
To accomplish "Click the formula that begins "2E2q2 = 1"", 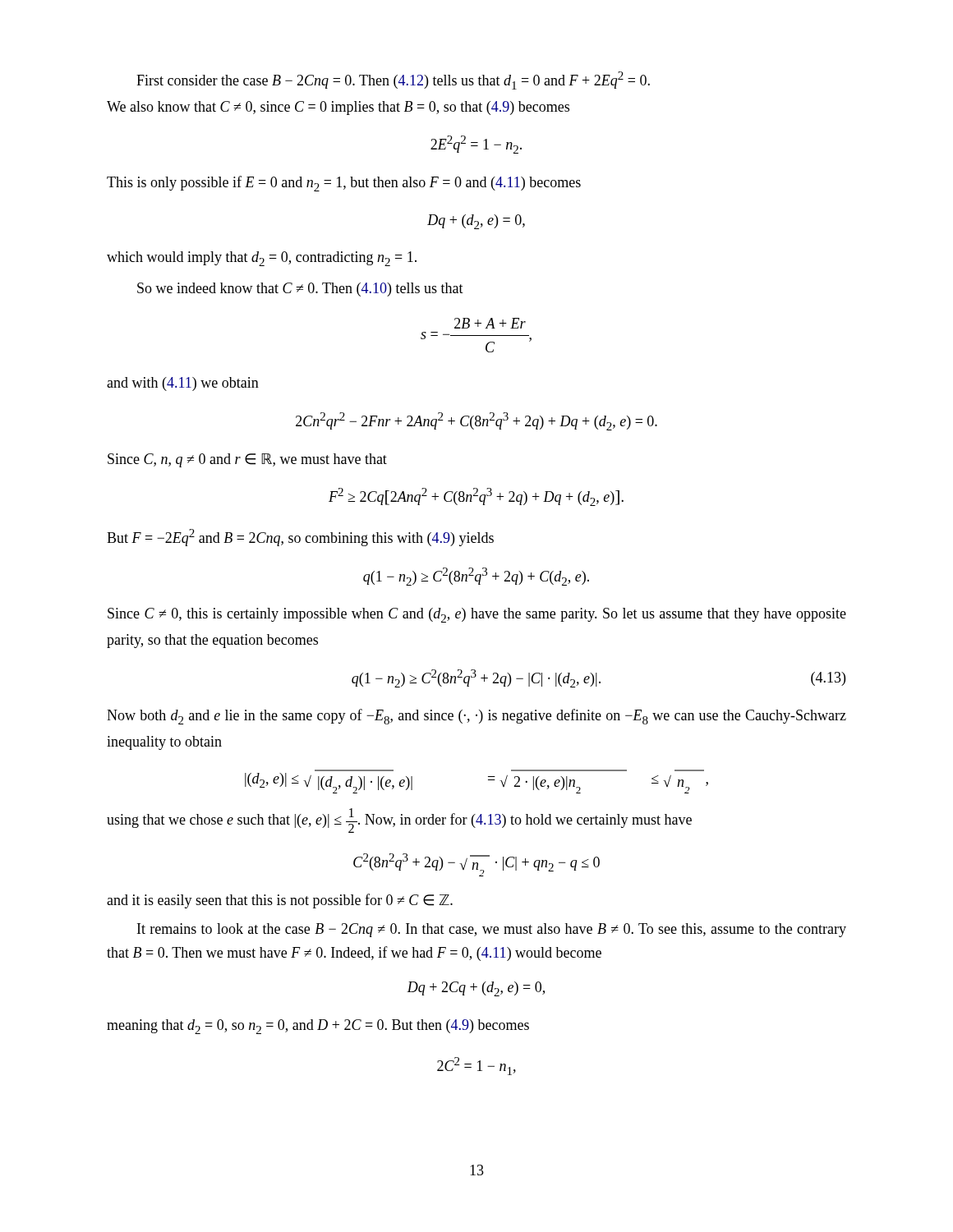I will click(476, 145).
